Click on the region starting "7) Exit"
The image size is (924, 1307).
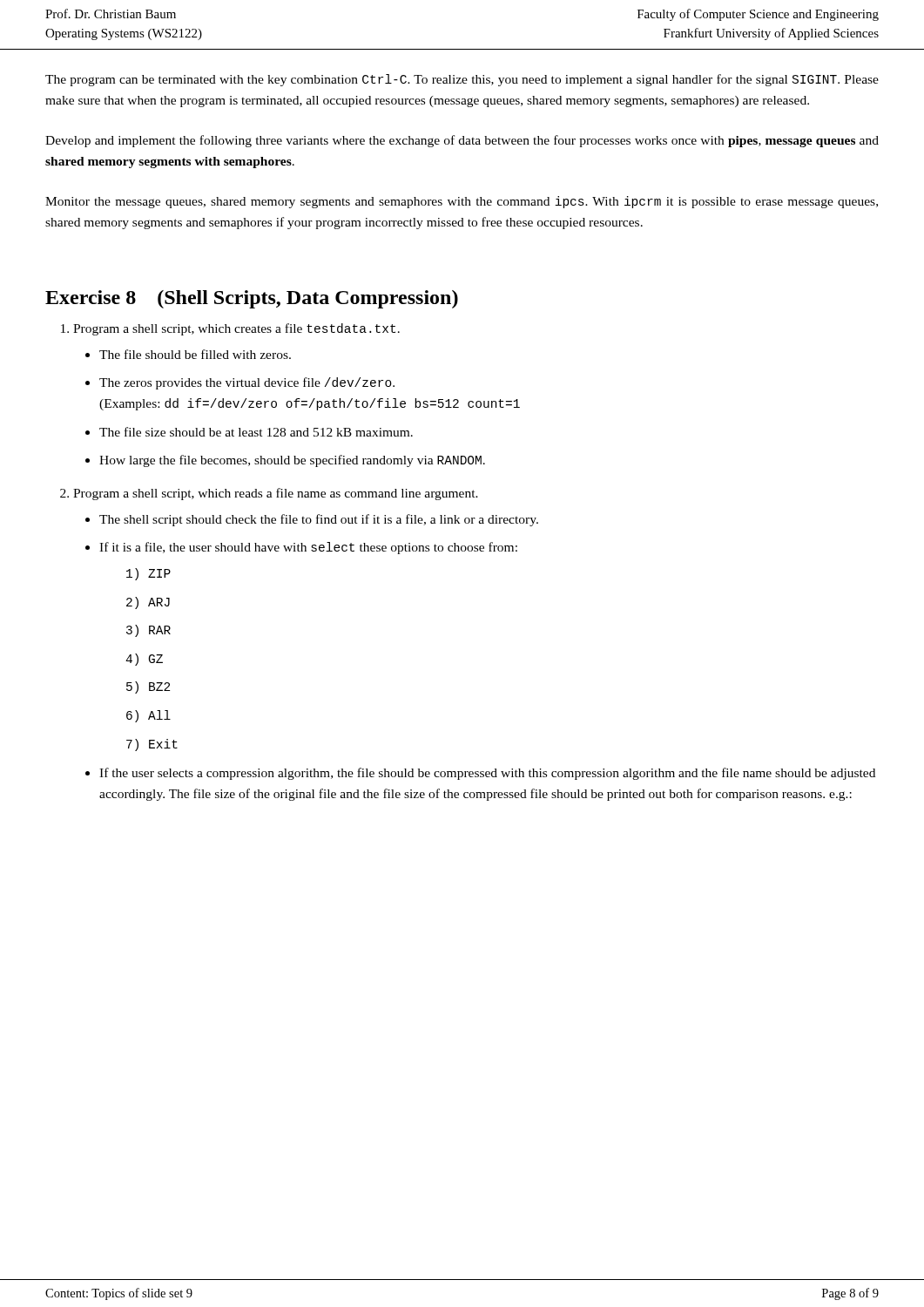[152, 745]
